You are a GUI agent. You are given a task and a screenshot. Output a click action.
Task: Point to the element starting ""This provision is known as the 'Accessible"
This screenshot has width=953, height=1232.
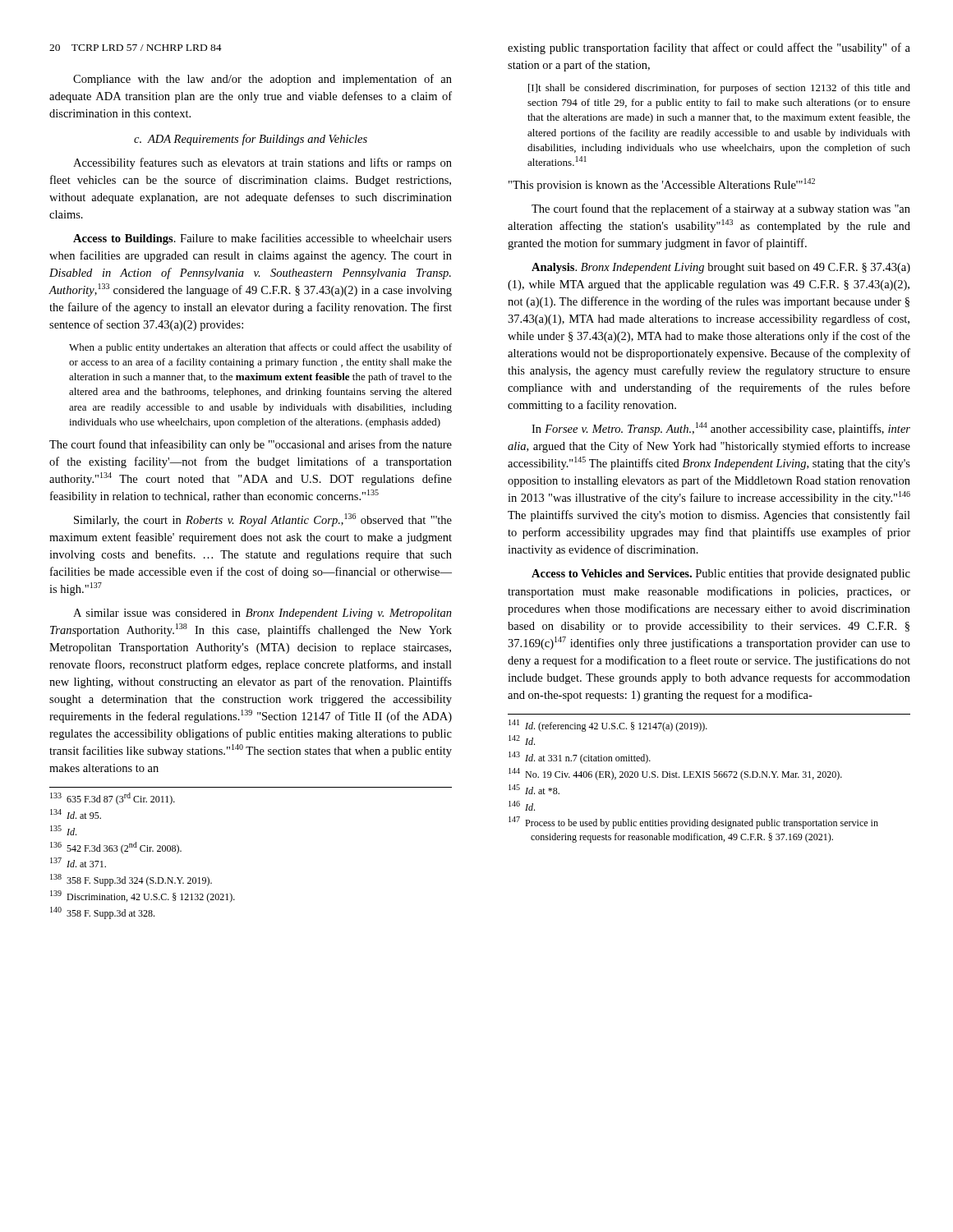(x=709, y=185)
